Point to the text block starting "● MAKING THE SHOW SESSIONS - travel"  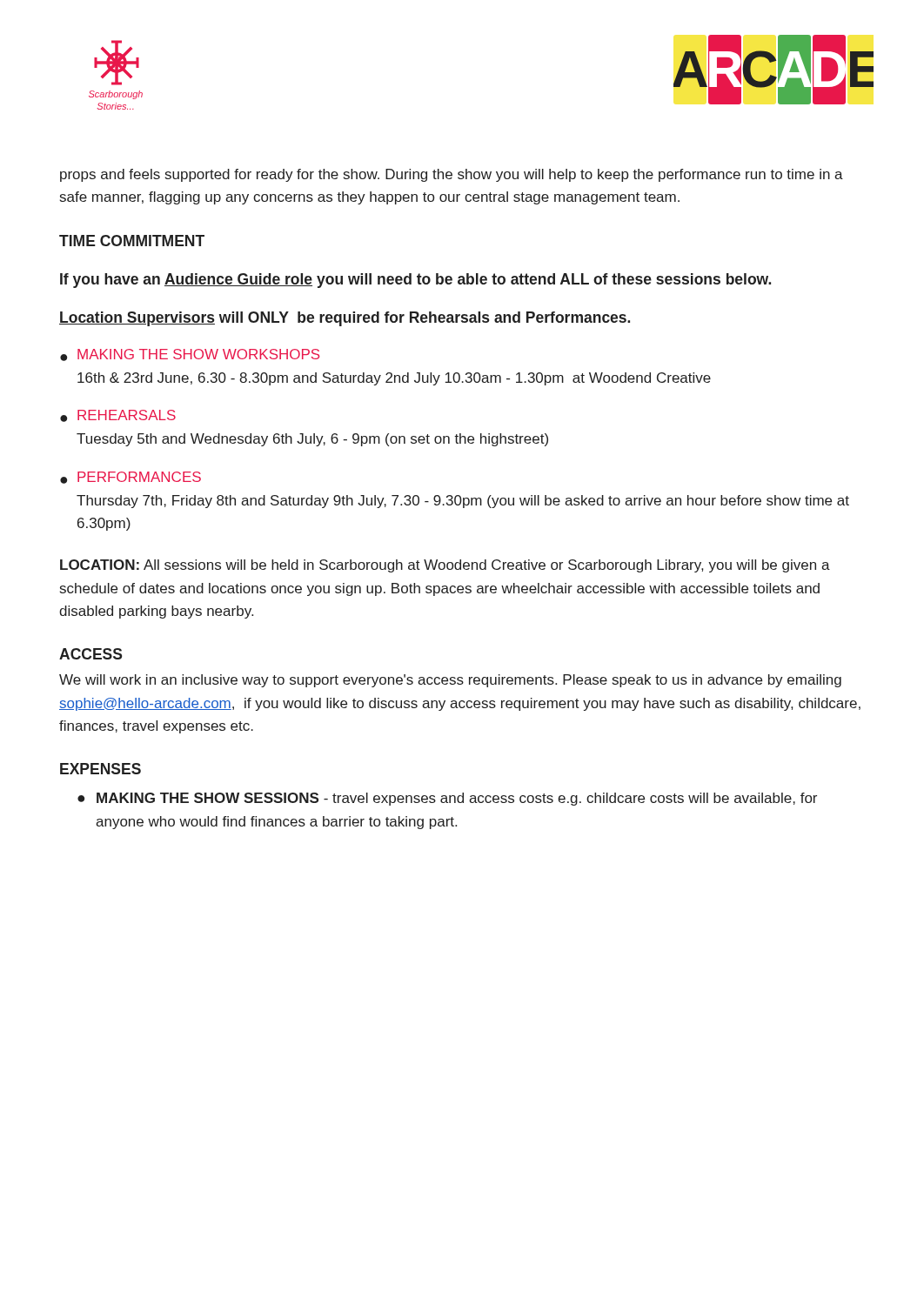click(x=471, y=810)
